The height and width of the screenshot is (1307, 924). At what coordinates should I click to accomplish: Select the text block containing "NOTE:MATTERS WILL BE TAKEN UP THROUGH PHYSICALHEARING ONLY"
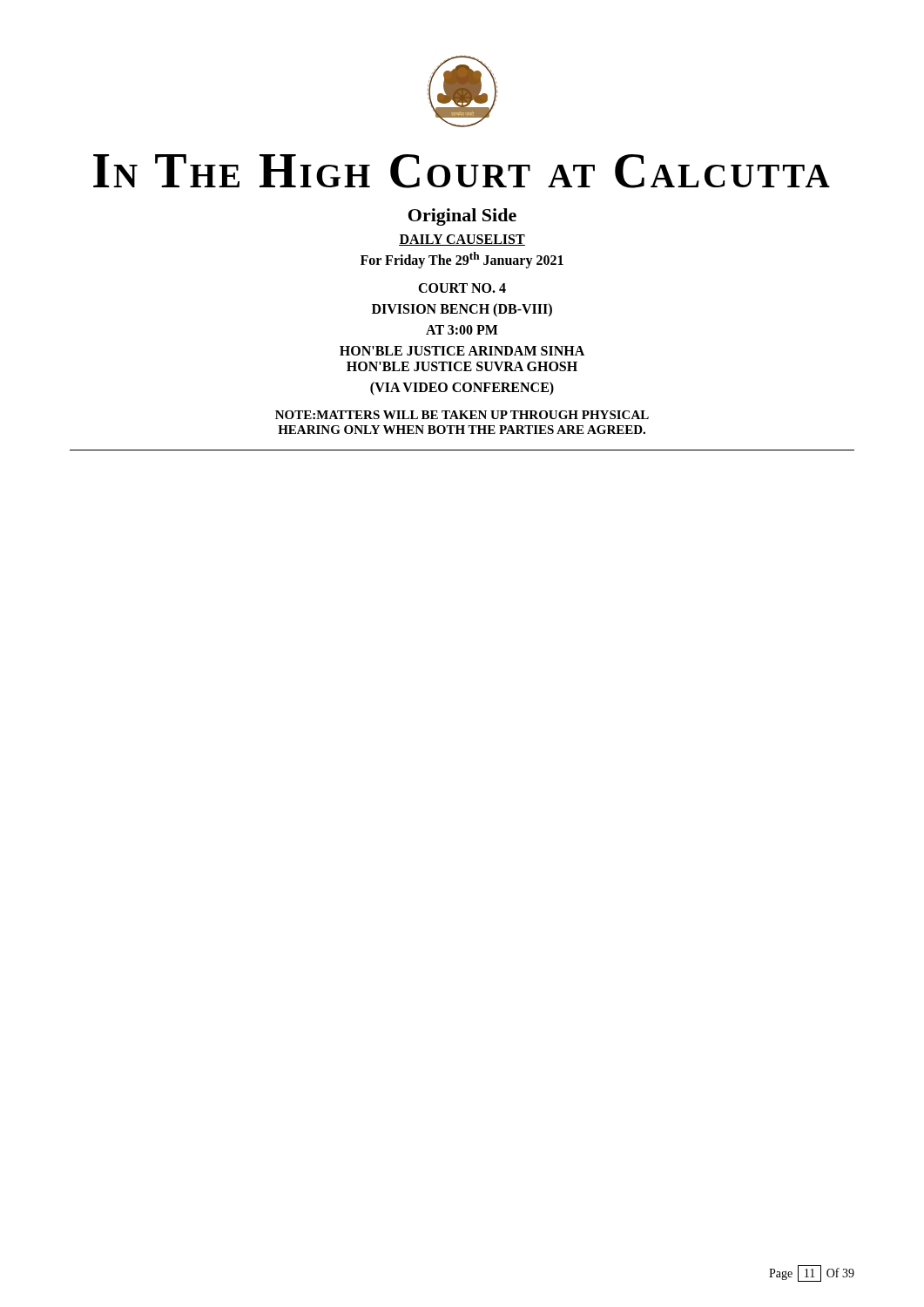point(462,422)
